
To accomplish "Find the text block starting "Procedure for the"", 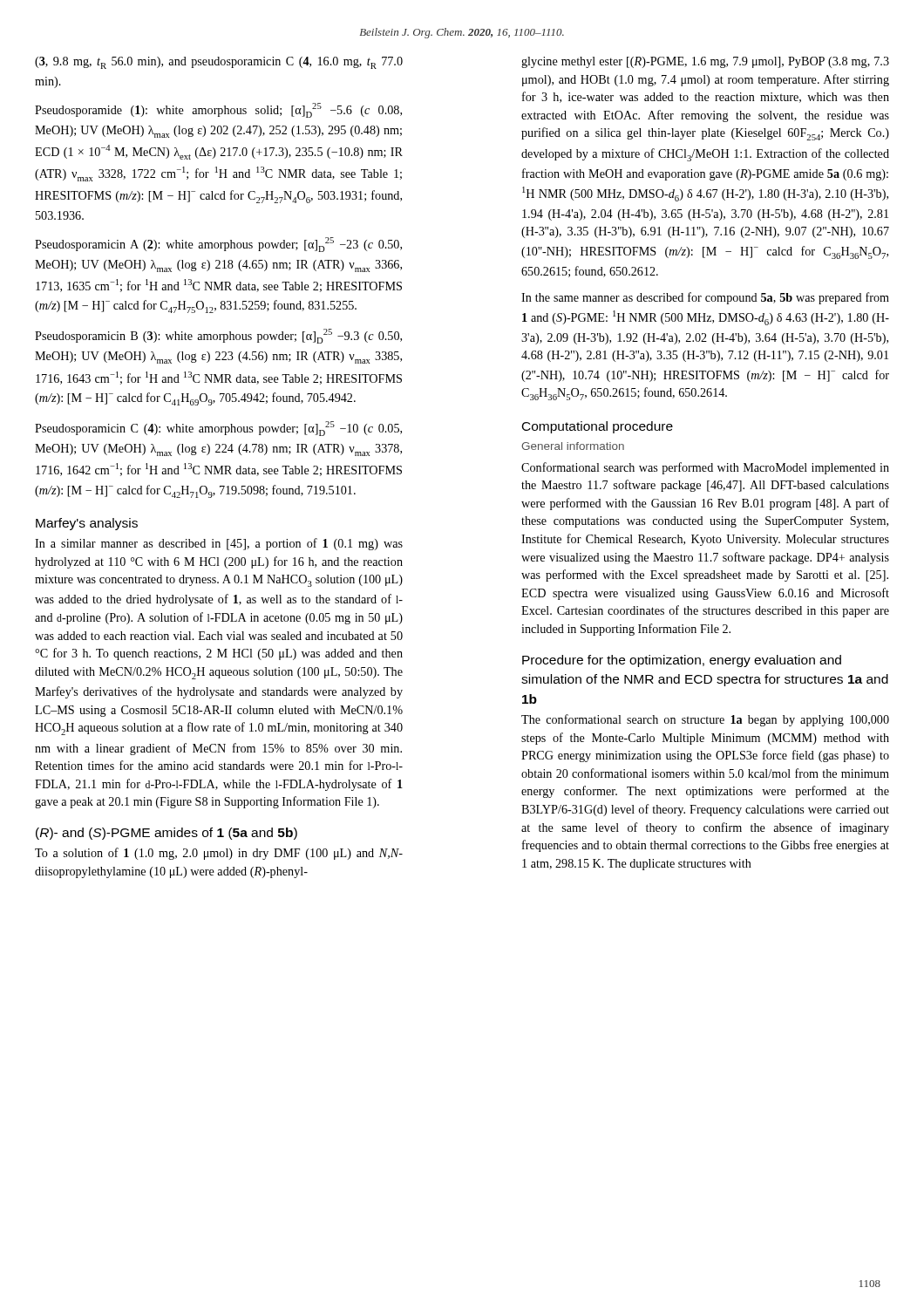I will [705, 679].
